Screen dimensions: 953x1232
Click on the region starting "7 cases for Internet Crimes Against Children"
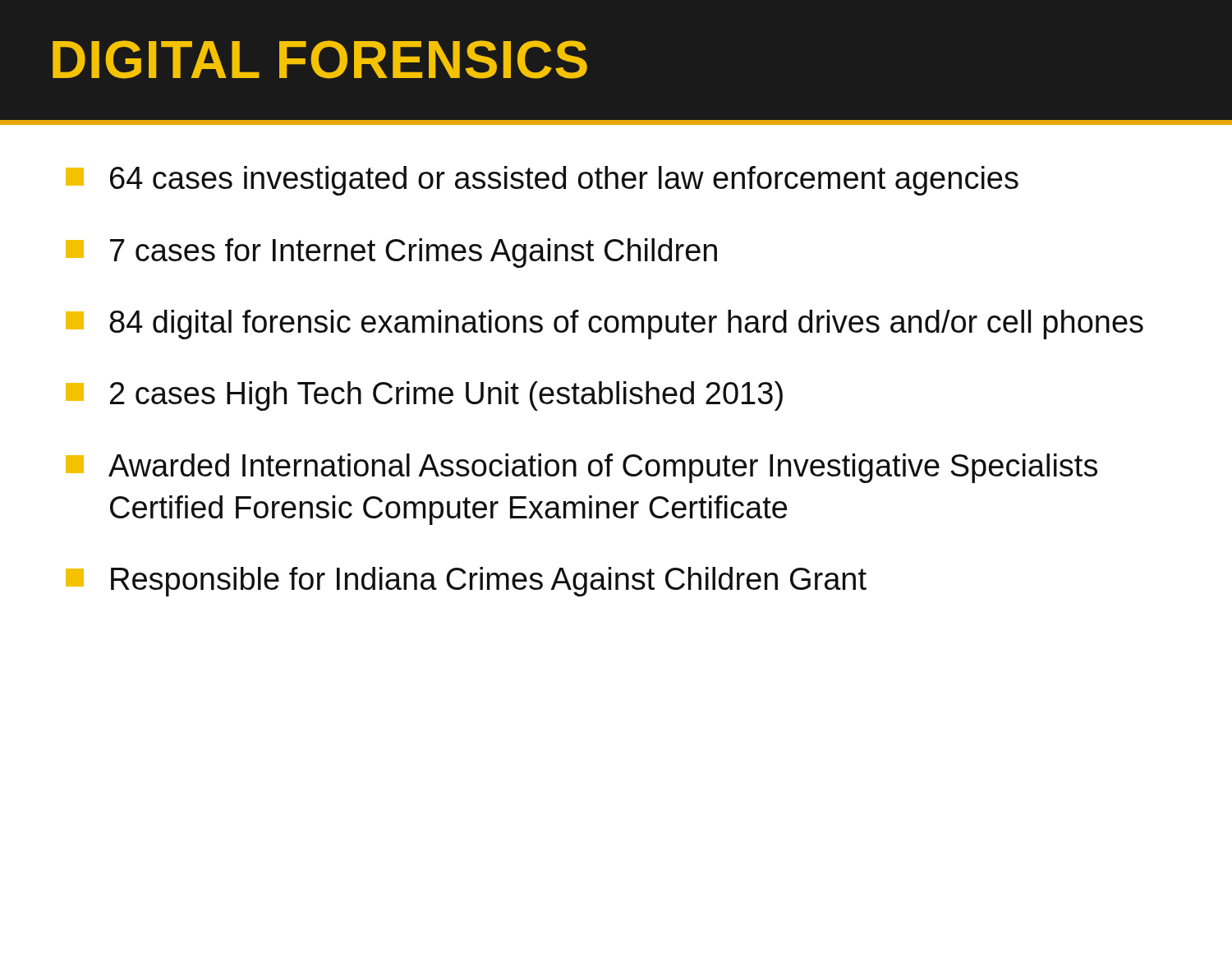616,251
